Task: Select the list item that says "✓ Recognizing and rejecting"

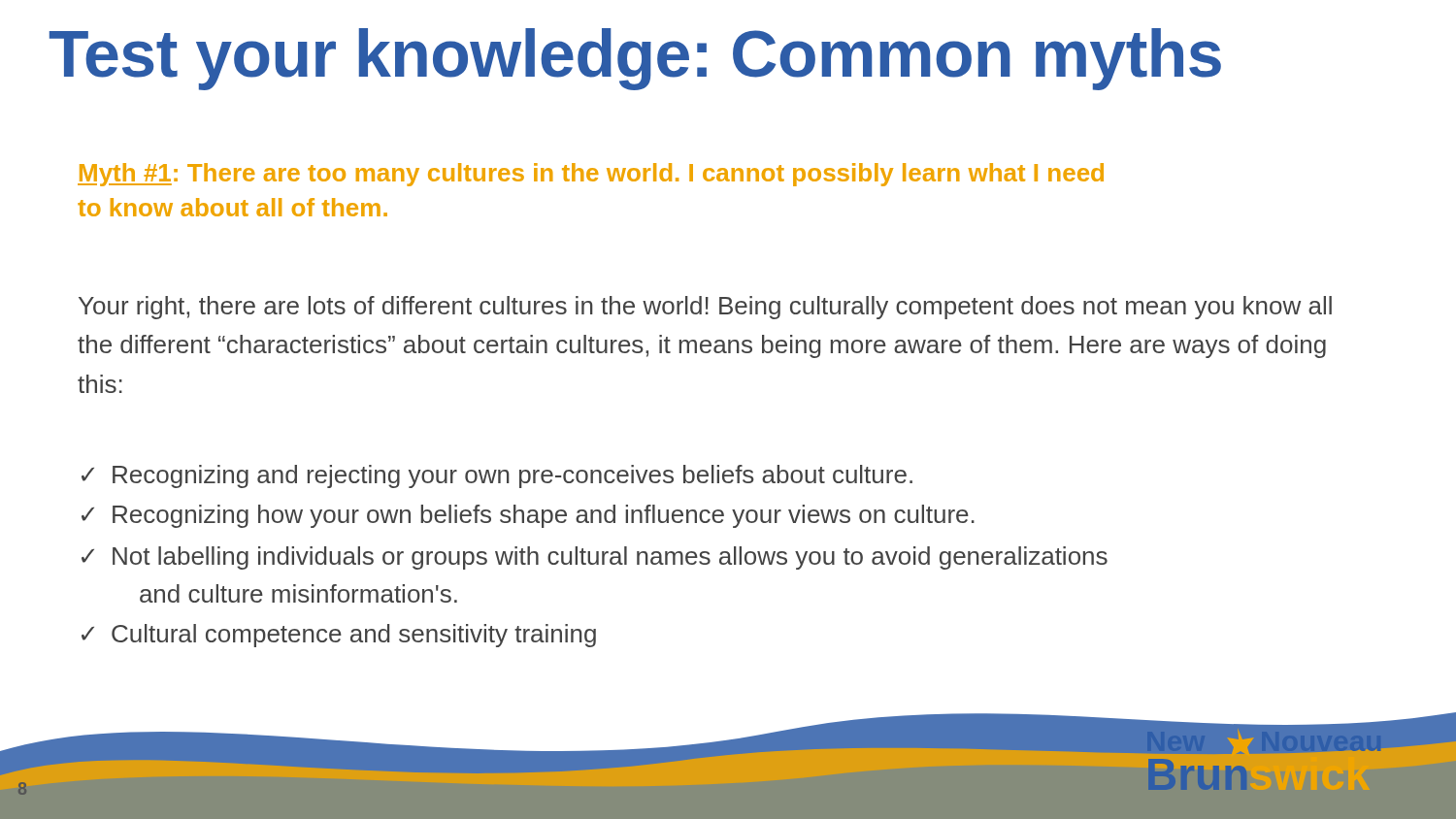Action: (496, 475)
